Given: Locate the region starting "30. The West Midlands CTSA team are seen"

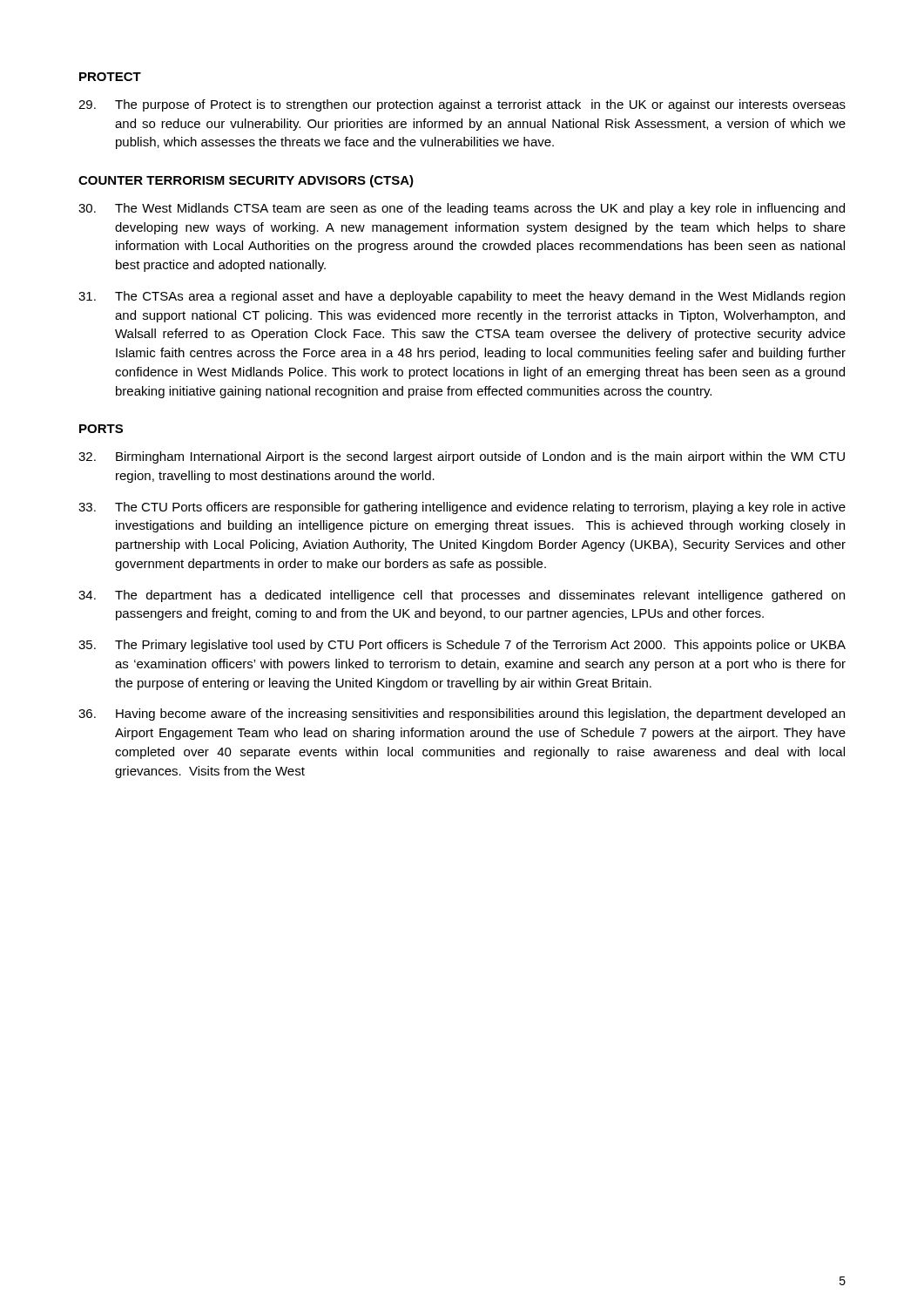Looking at the screenshot, I should (462, 236).
